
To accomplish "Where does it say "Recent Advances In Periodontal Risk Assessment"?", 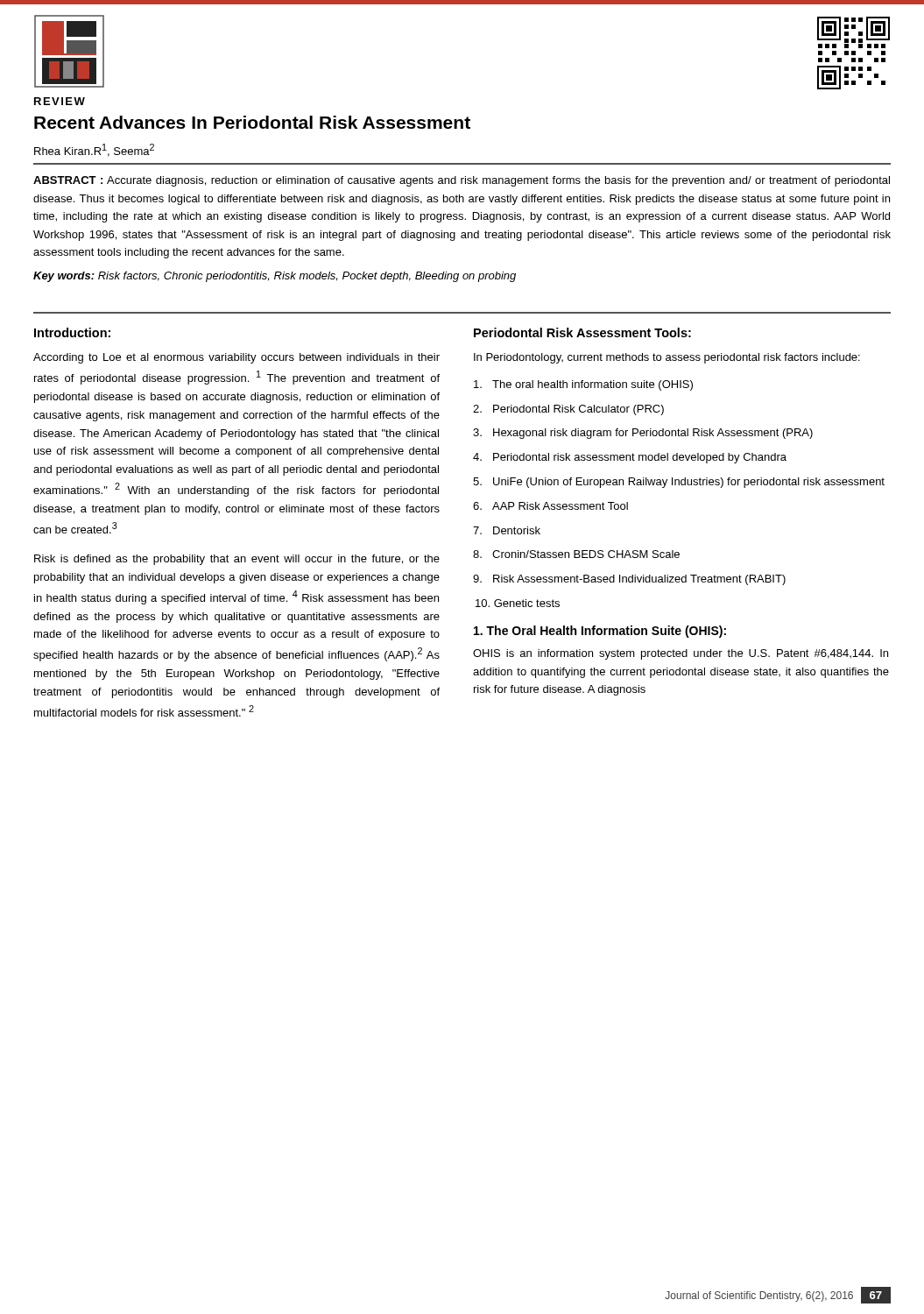I will click(x=409, y=122).
